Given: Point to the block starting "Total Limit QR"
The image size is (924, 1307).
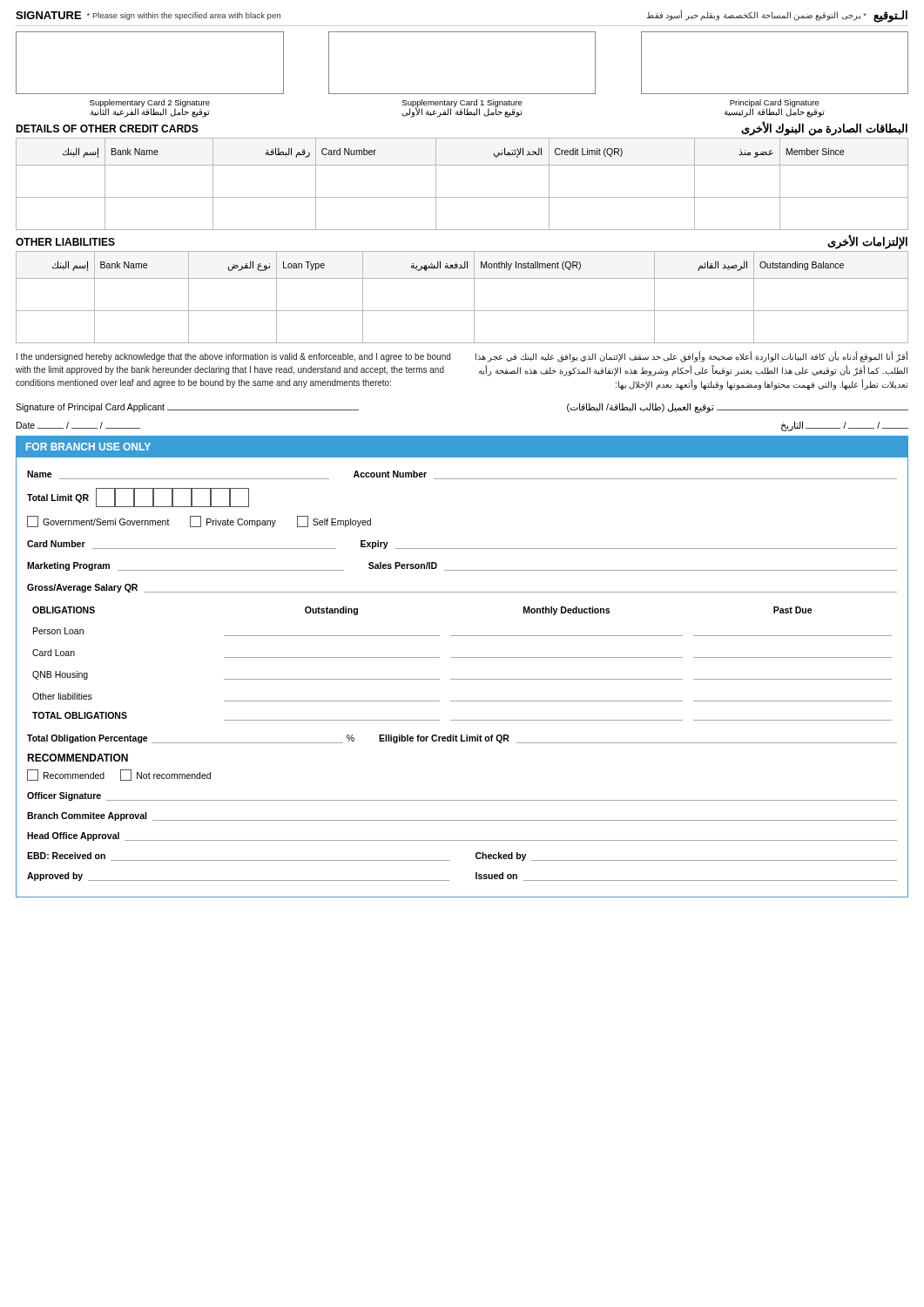Looking at the screenshot, I should click(138, 498).
